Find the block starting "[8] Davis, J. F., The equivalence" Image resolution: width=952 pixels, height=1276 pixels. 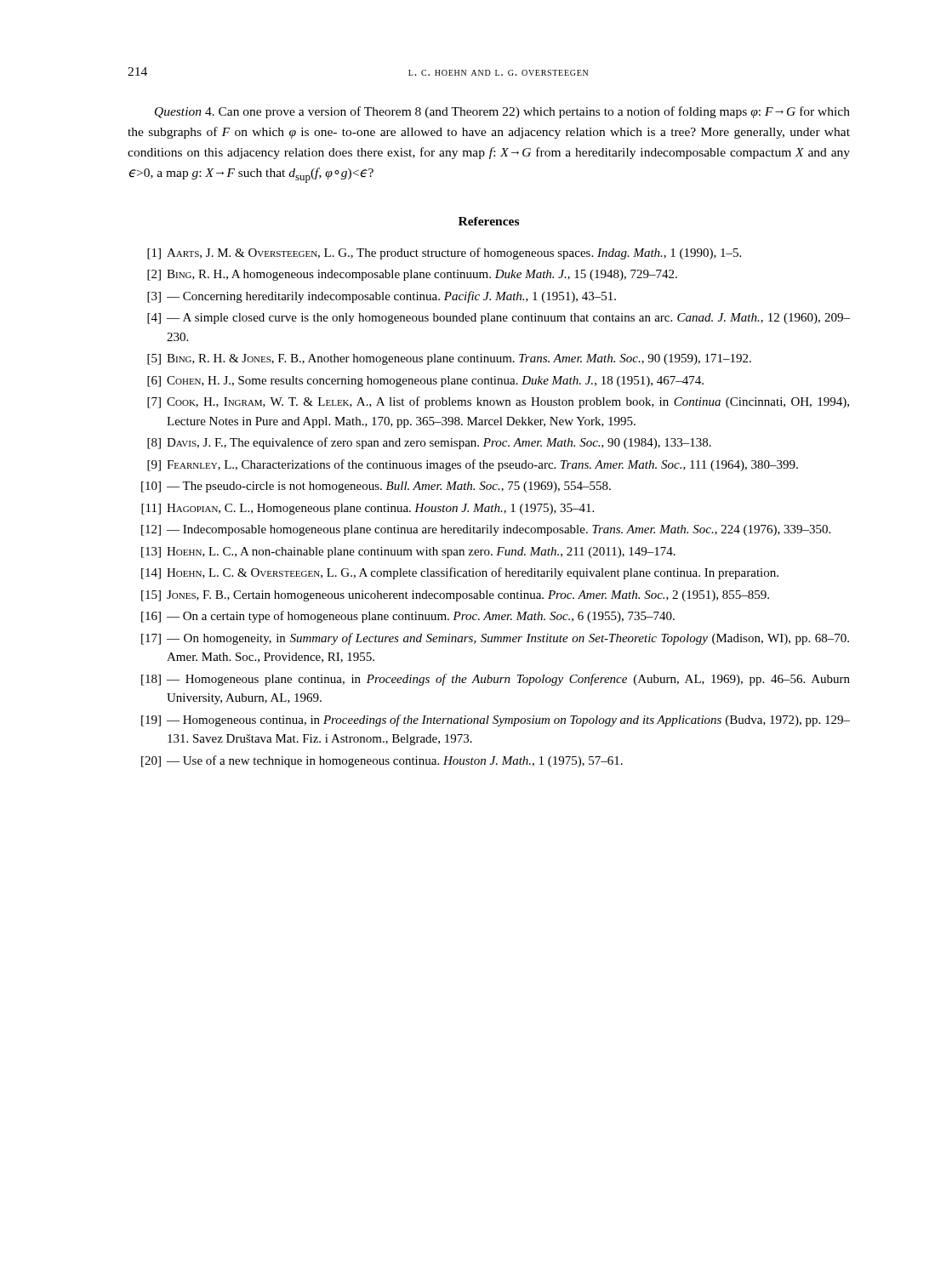[x=489, y=443]
